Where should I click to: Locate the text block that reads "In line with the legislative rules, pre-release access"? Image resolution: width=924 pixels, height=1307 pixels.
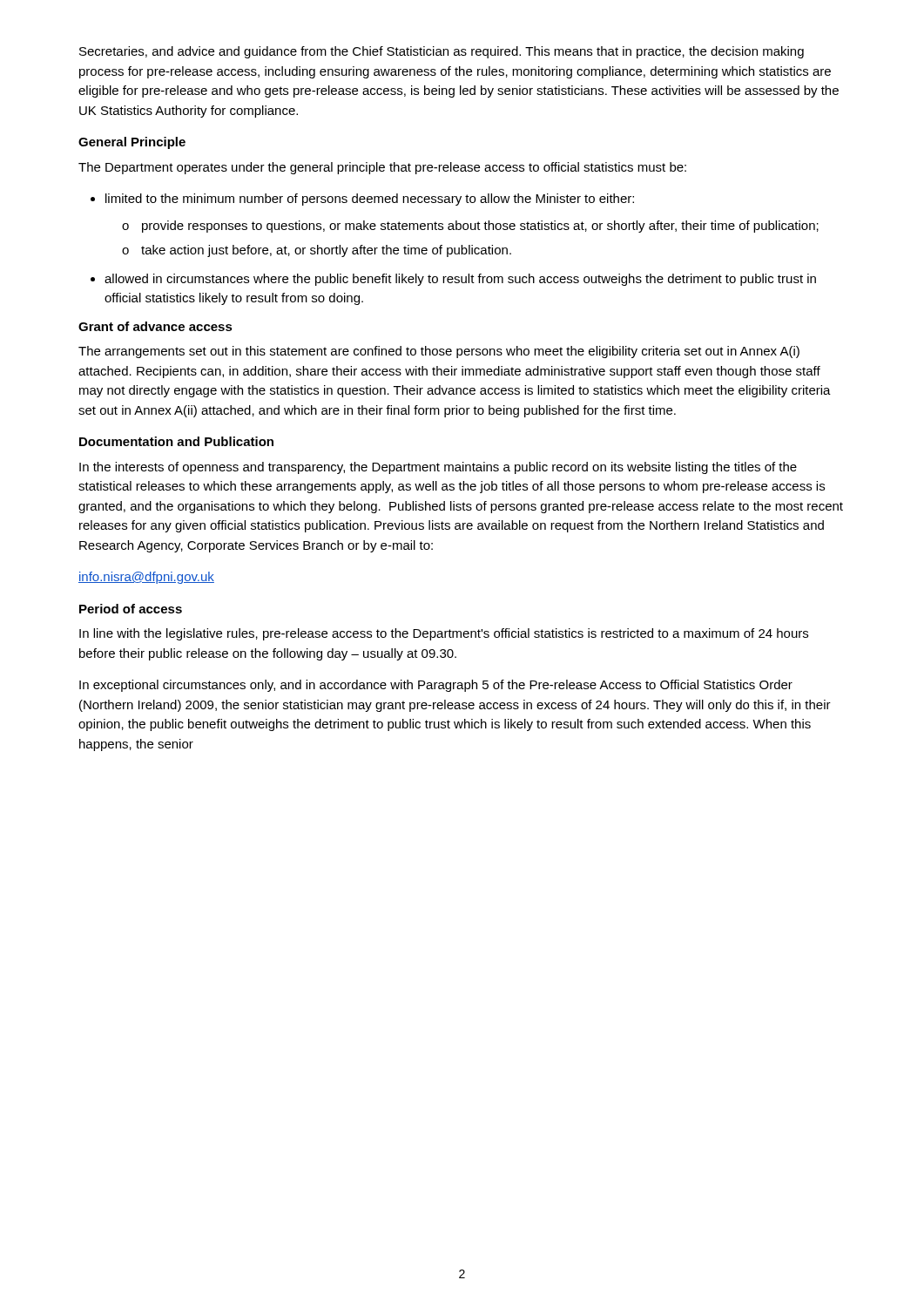click(462, 643)
